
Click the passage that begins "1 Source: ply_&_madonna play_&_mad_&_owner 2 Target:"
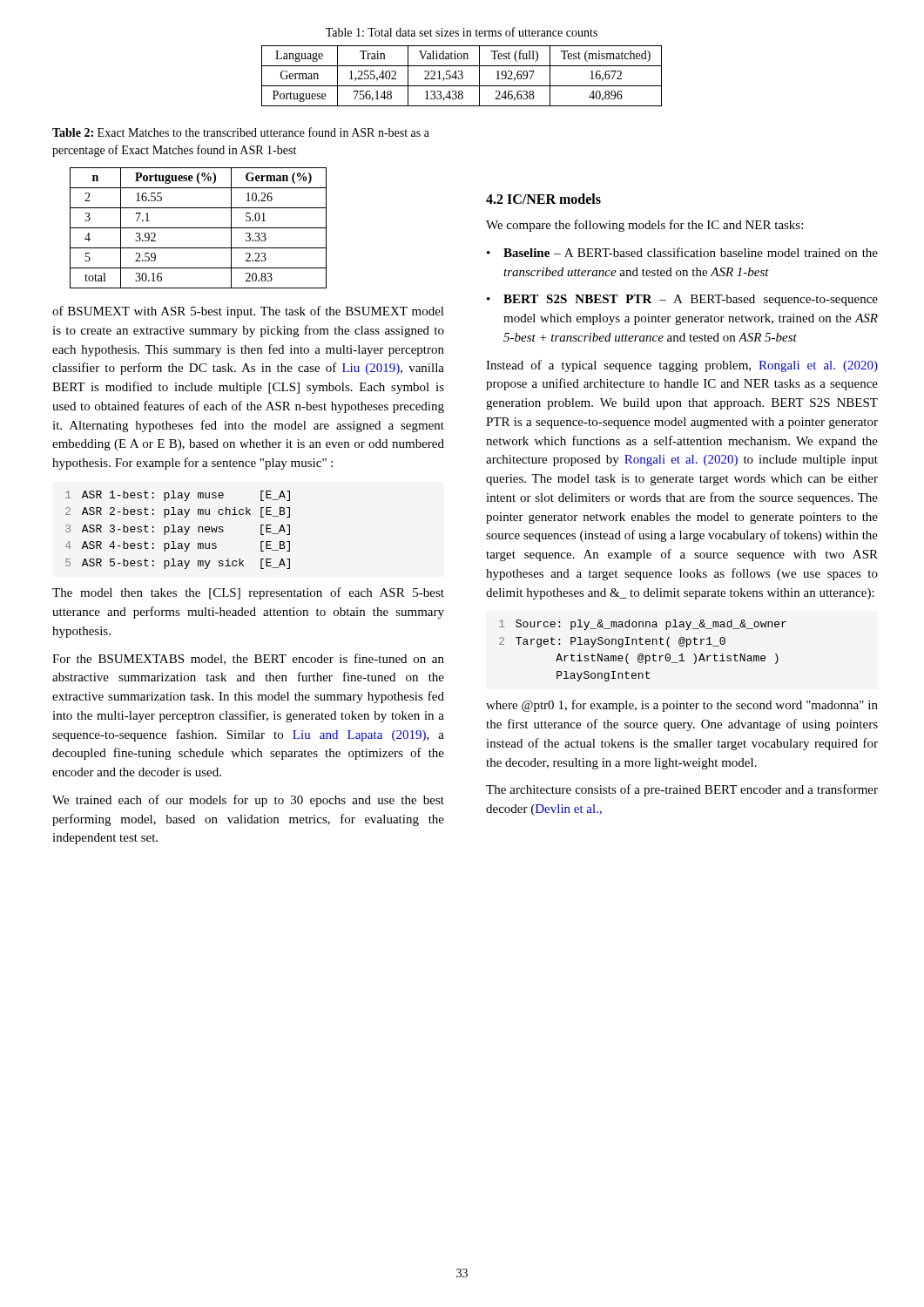682,650
